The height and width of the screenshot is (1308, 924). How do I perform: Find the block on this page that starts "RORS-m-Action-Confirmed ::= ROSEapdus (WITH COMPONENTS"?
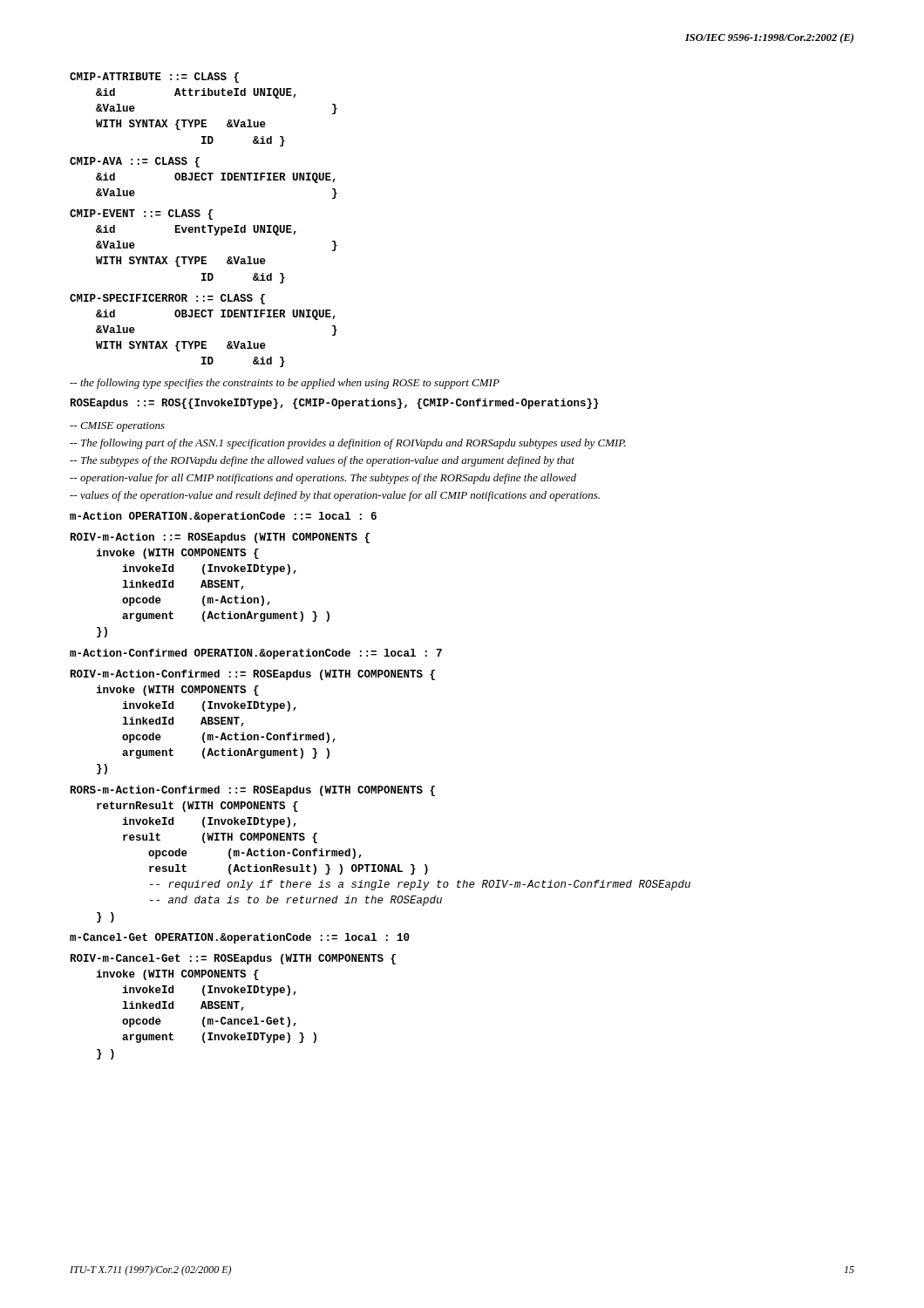click(x=253, y=791)
